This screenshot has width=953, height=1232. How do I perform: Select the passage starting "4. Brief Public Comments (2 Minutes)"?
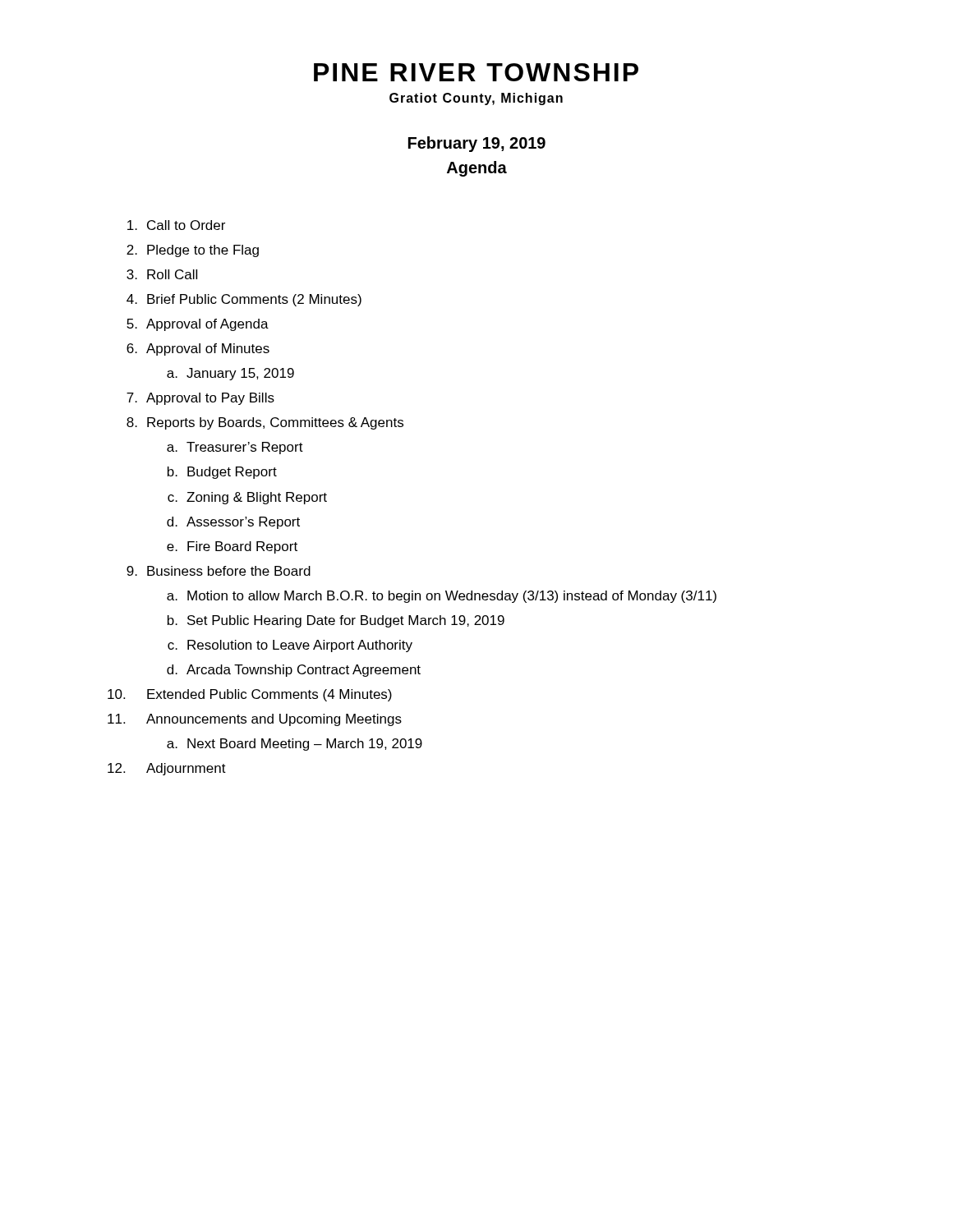click(x=234, y=300)
